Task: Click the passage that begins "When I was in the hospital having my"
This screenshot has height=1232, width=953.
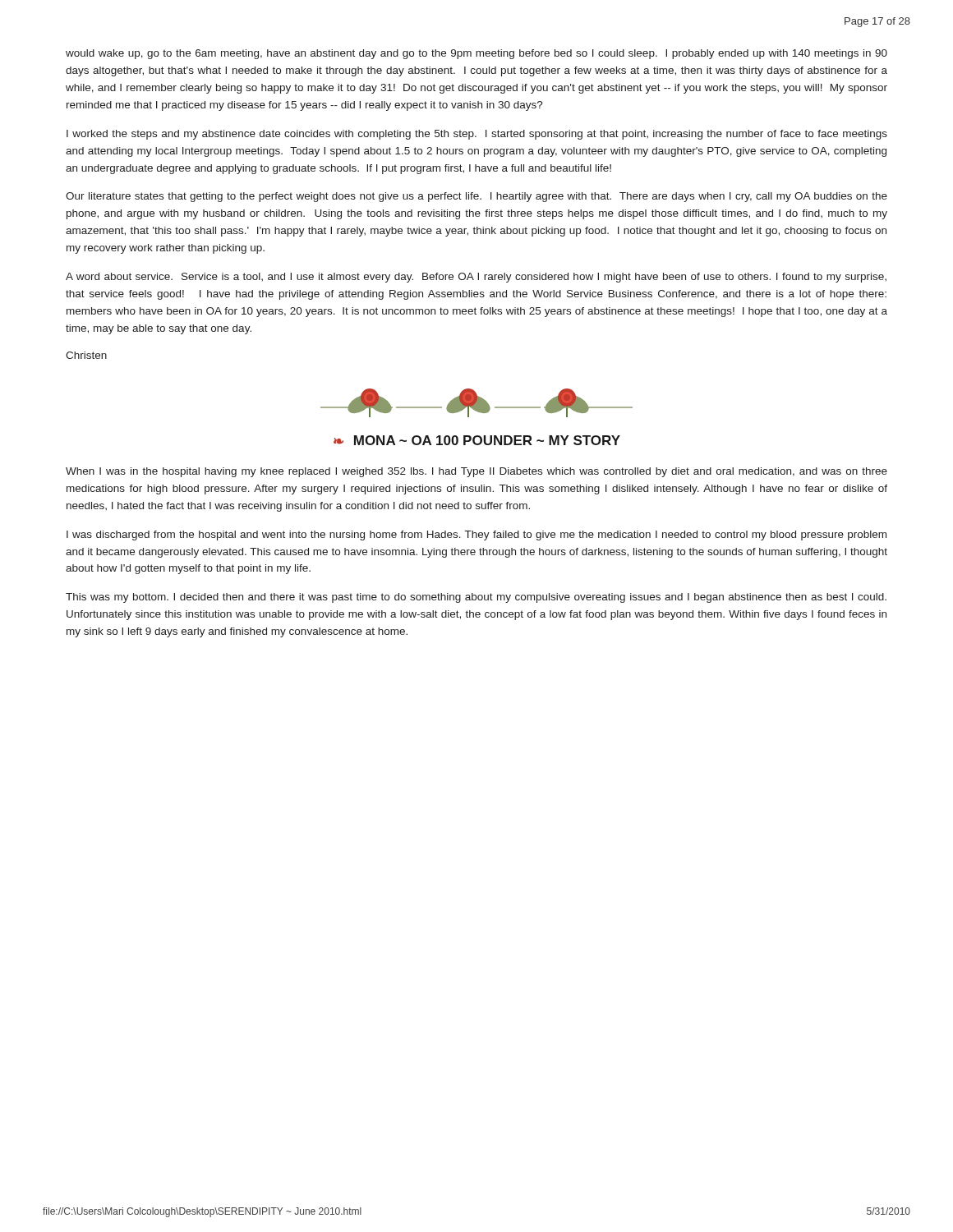Action: [476, 488]
